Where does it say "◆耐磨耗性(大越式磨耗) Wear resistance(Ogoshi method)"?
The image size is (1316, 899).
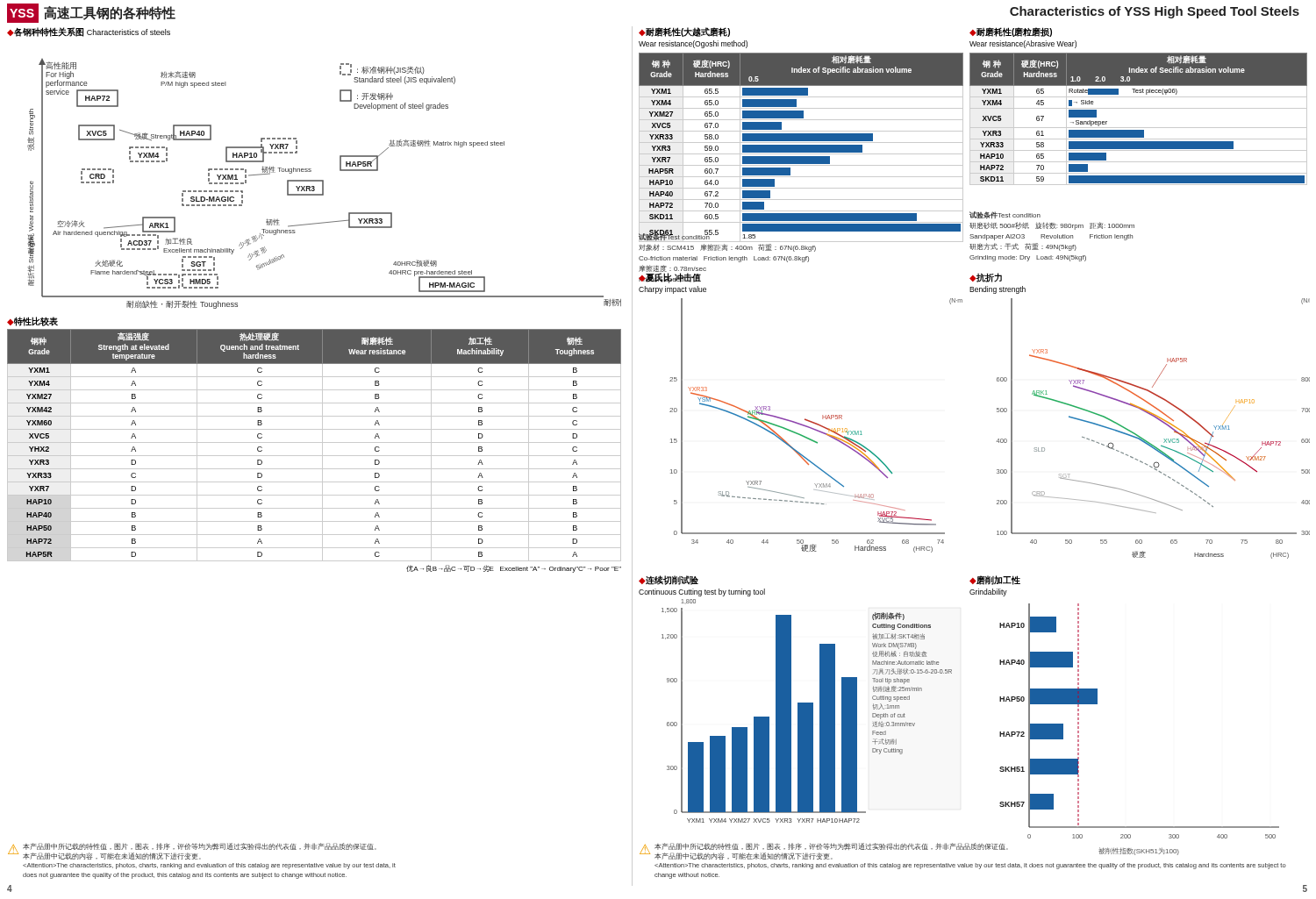click(693, 38)
